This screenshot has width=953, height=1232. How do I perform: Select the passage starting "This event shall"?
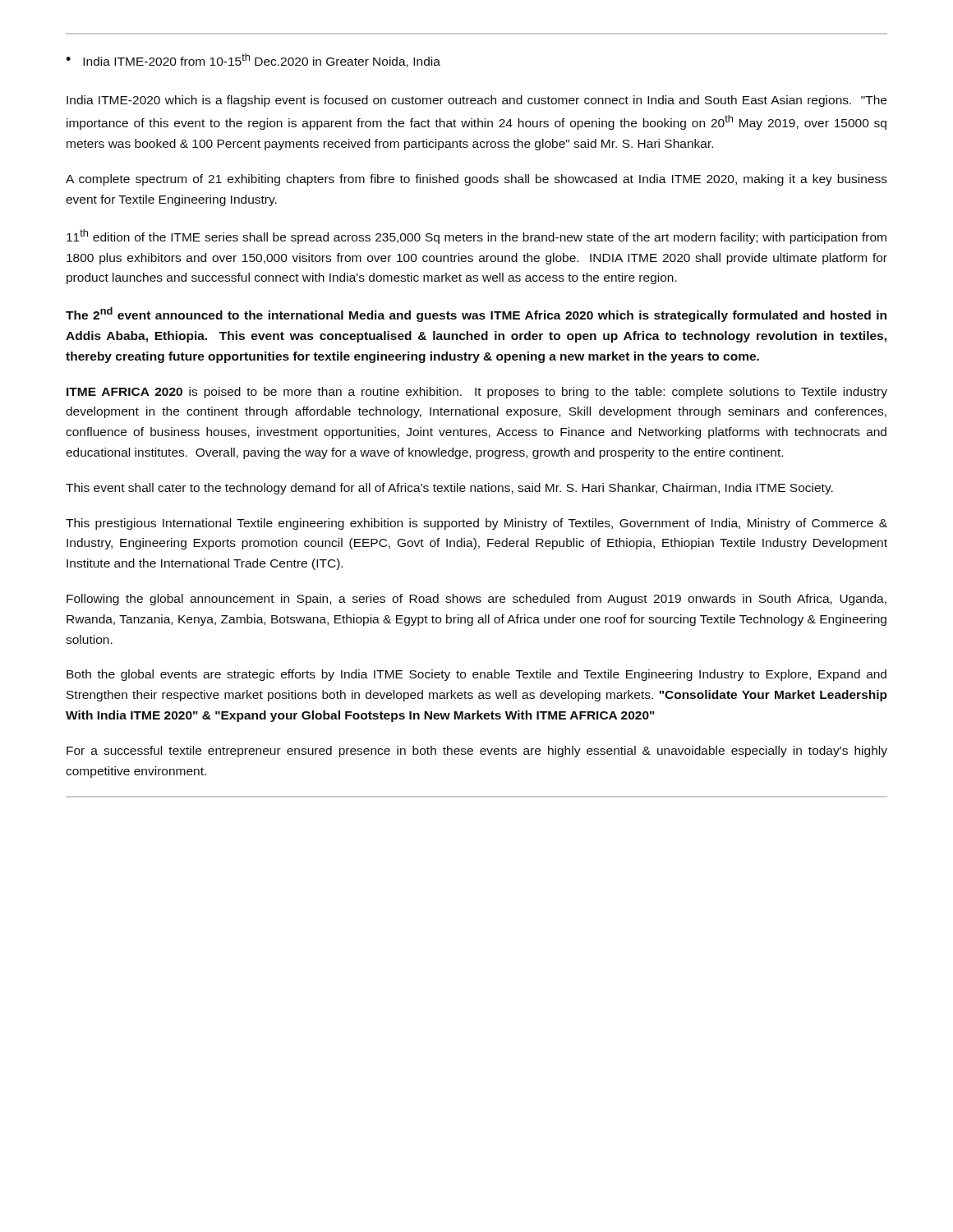pyautogui.click(x=450, y=487)
